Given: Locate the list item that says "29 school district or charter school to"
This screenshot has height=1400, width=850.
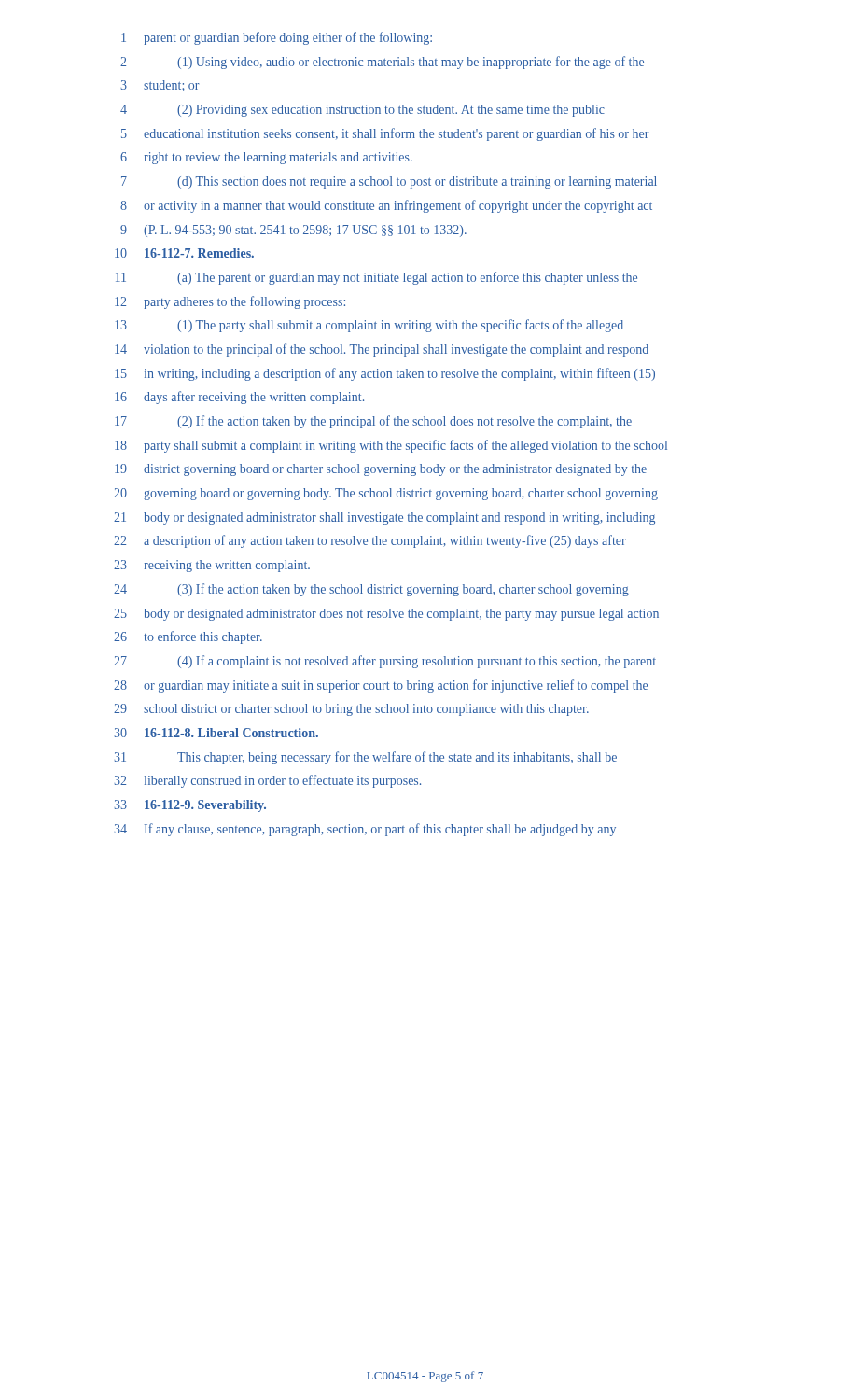Looking at the screenshot, I should 439,709.
